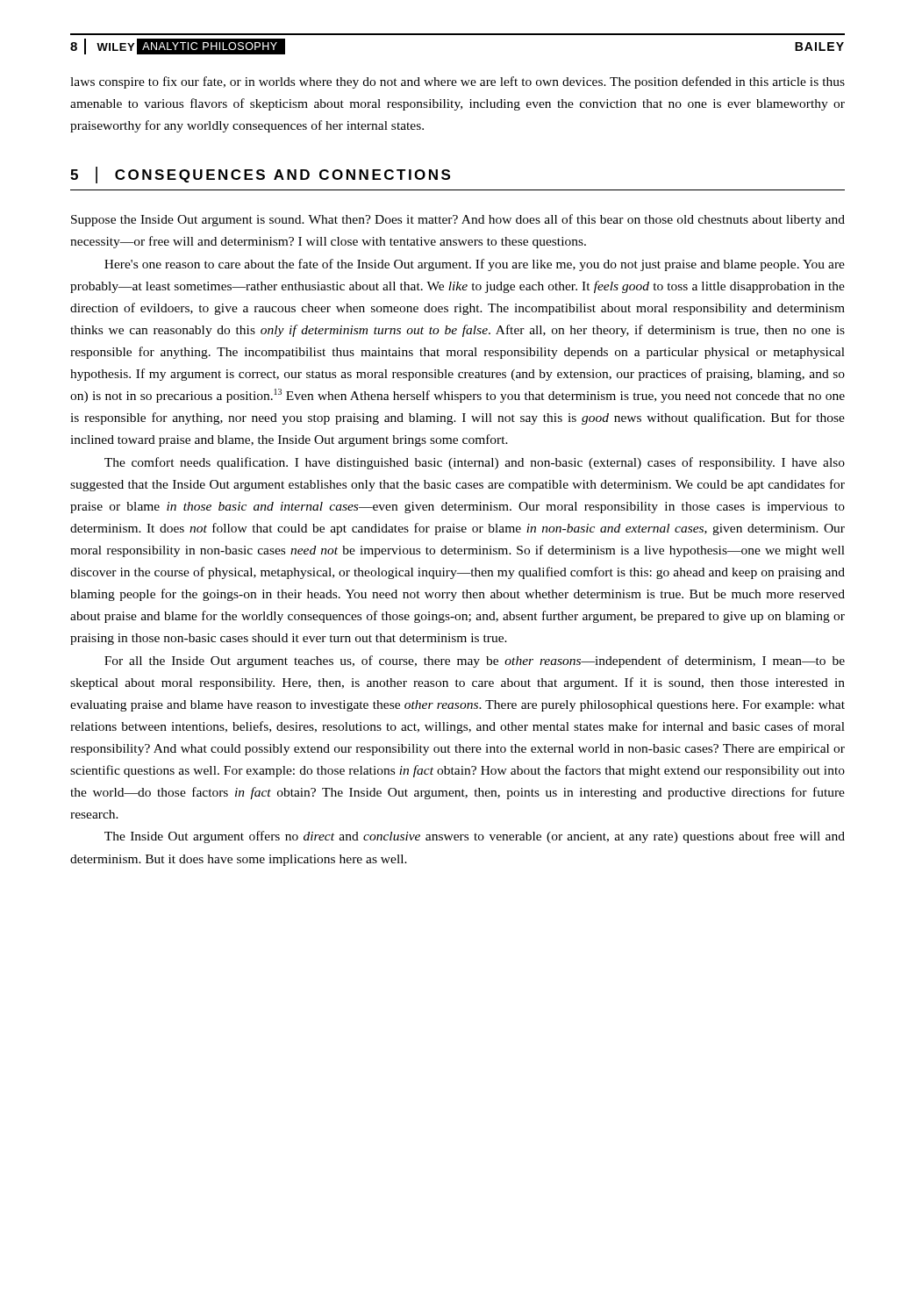Navigate to the passage starting "The Inside Out argument offers"

(x=458, y=847)
